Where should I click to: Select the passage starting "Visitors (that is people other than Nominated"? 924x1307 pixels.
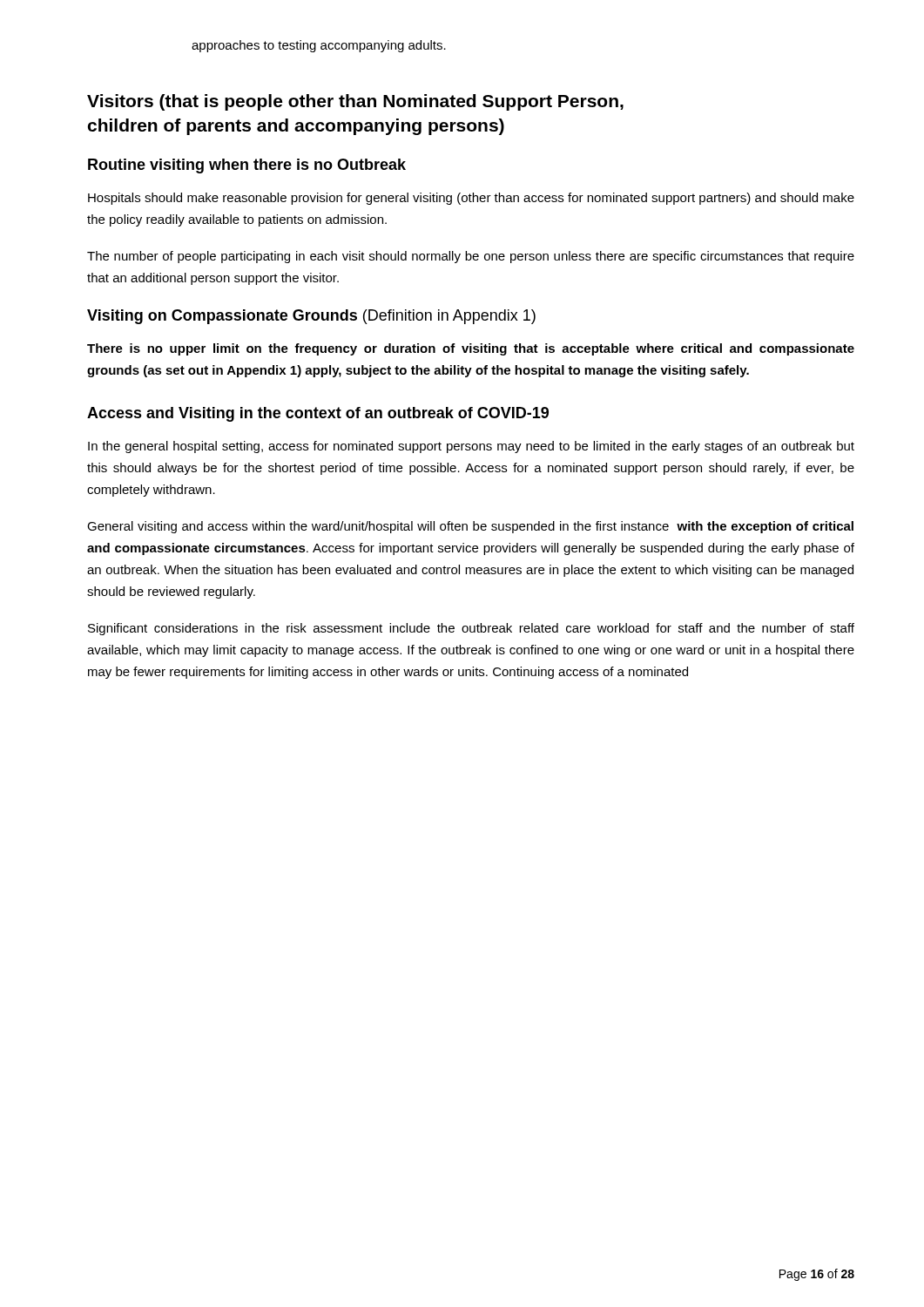point(356,113)
